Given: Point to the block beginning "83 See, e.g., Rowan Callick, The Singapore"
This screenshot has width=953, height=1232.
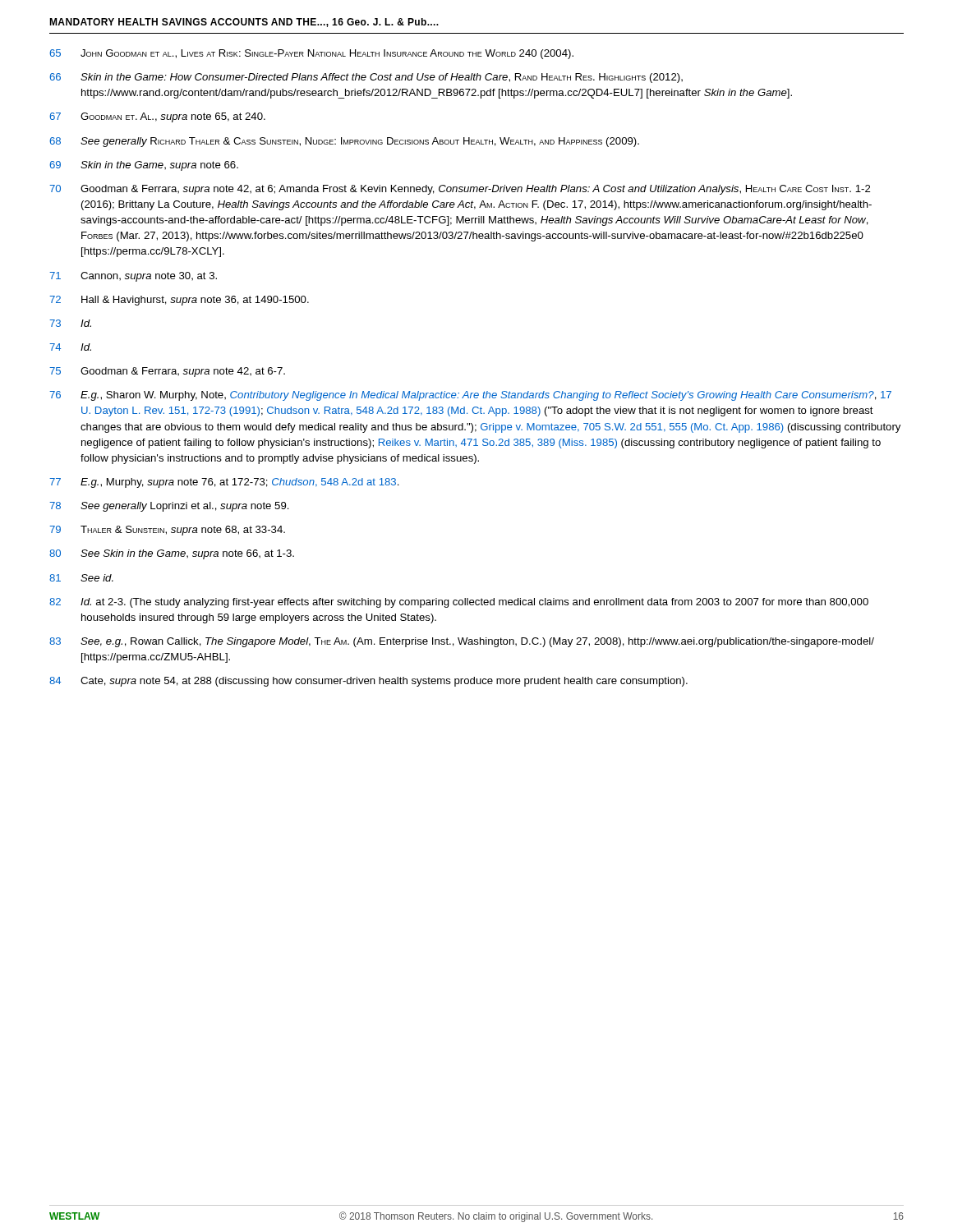Looking at the screenshot, I should [476, 649].
